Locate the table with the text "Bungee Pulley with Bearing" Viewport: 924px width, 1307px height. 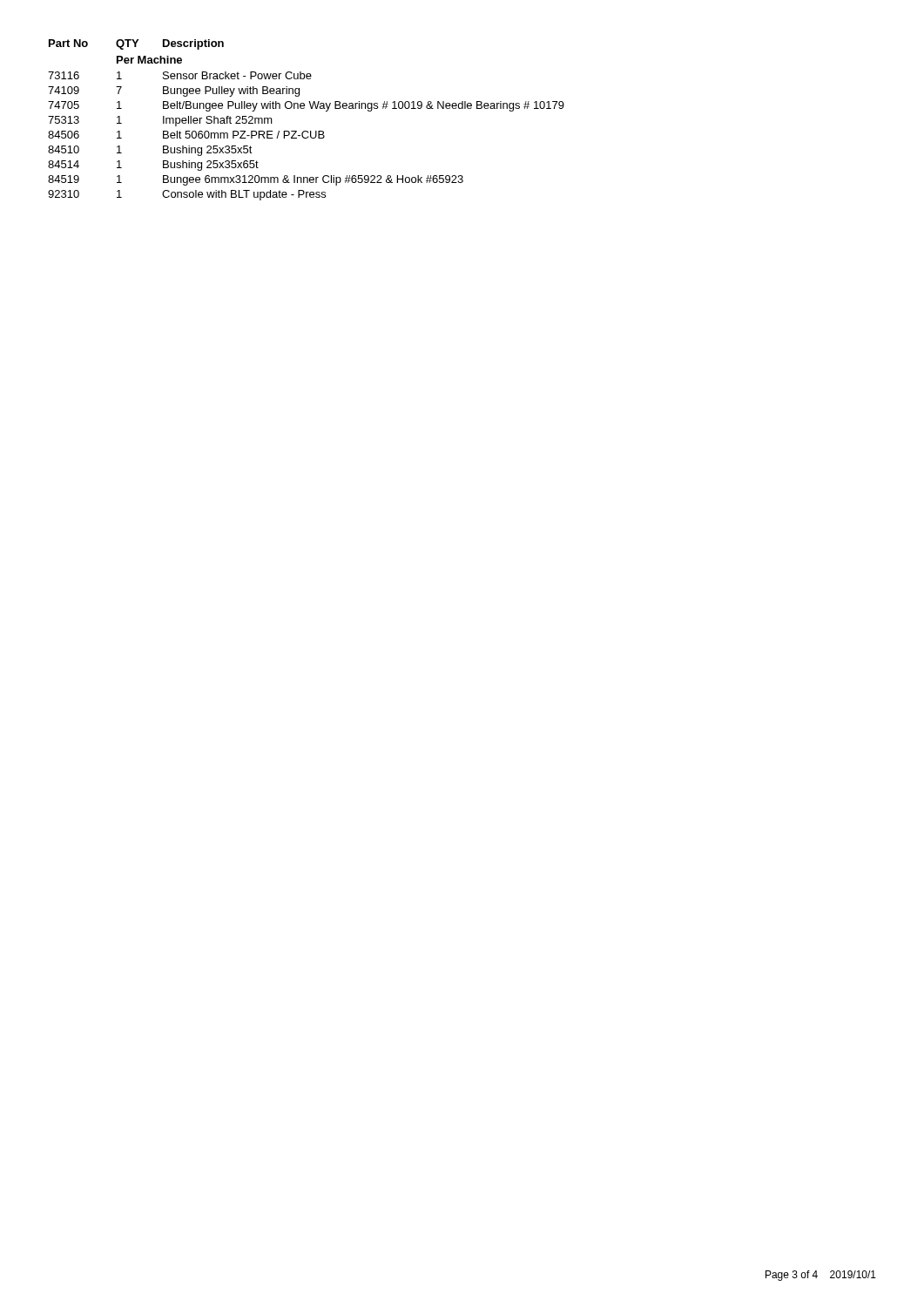462,118
